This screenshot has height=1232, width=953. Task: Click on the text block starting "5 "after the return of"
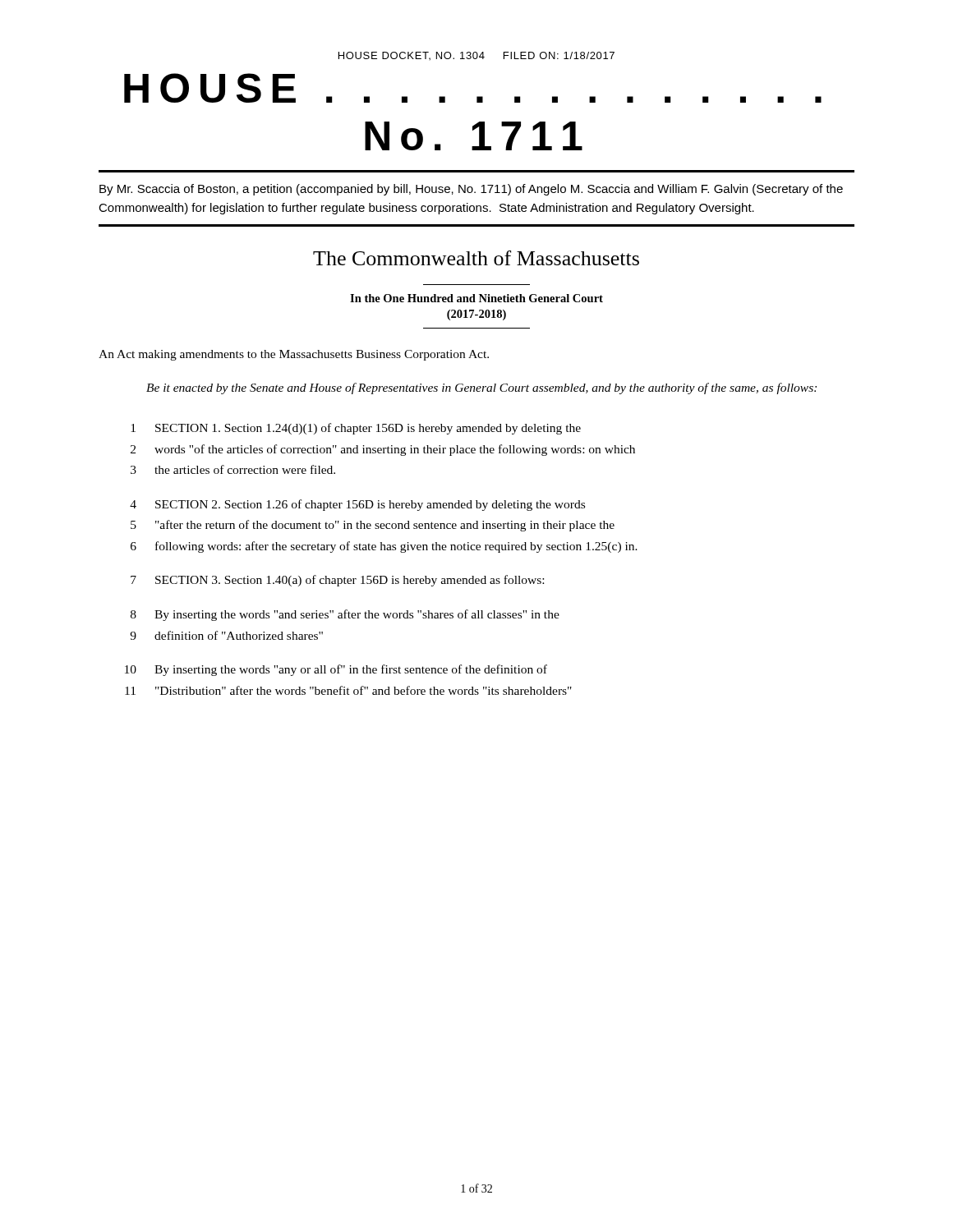point(357,525)
